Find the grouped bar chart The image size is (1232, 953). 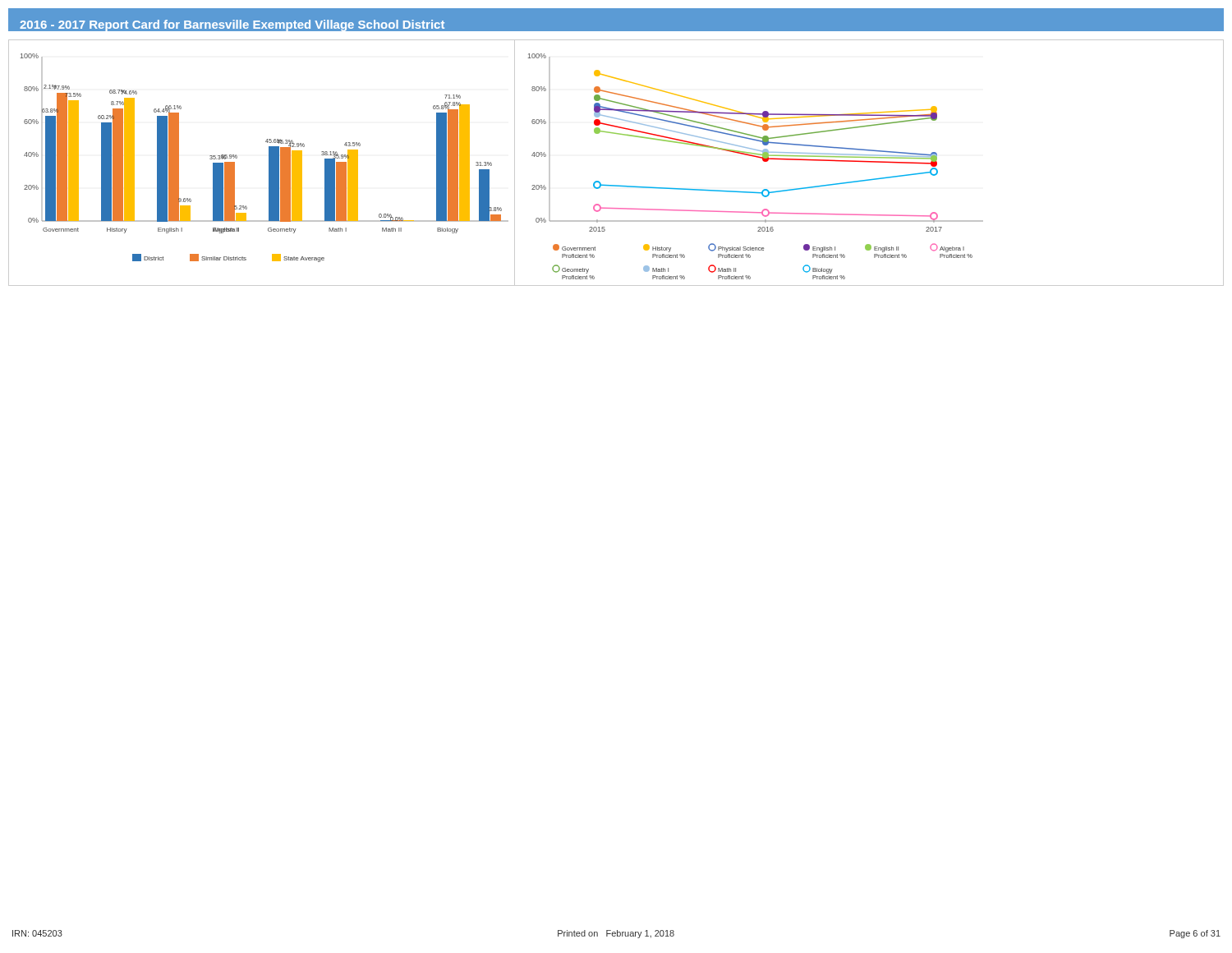click(x=262, y=163)
